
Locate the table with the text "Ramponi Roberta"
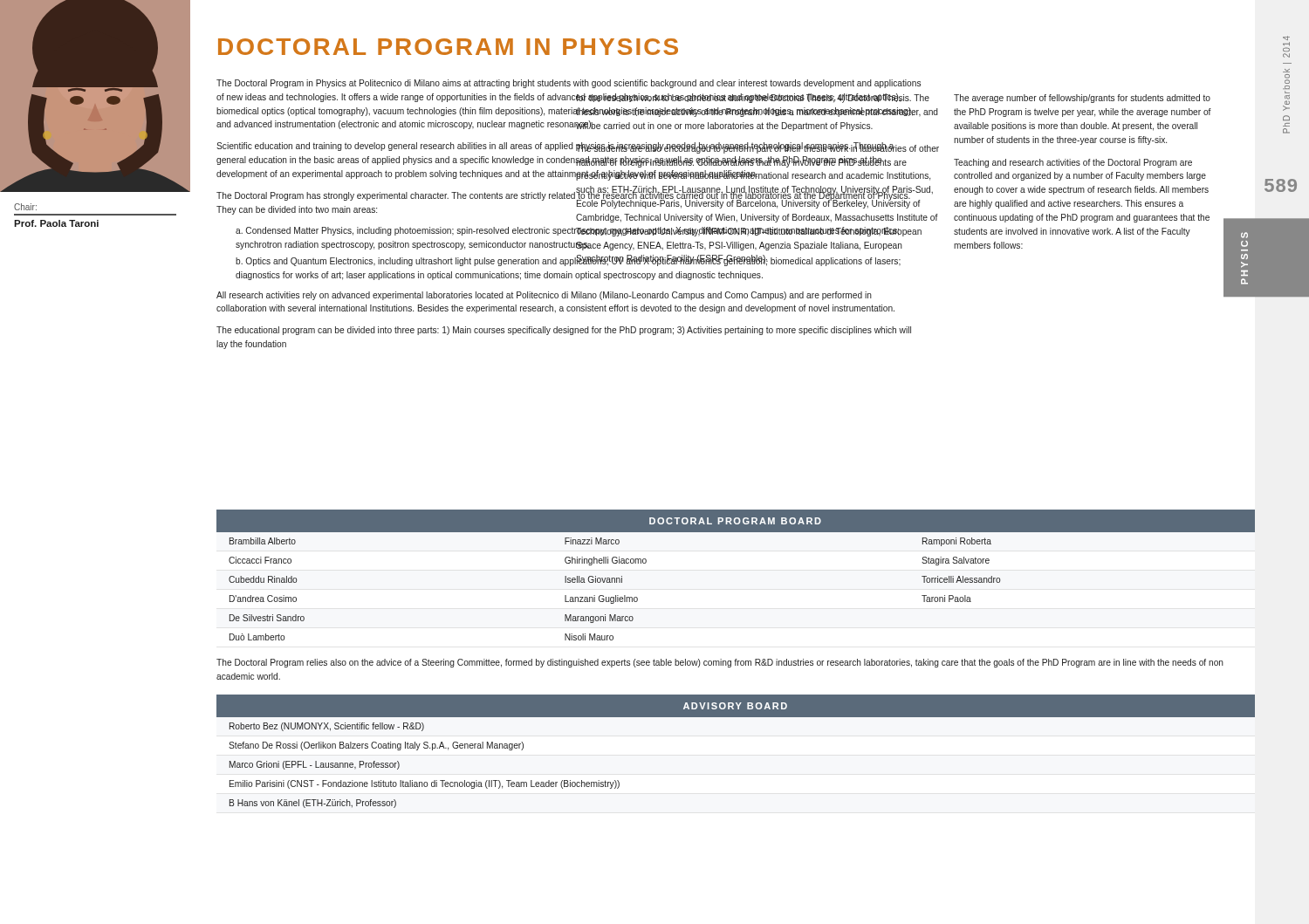(736, 579)
